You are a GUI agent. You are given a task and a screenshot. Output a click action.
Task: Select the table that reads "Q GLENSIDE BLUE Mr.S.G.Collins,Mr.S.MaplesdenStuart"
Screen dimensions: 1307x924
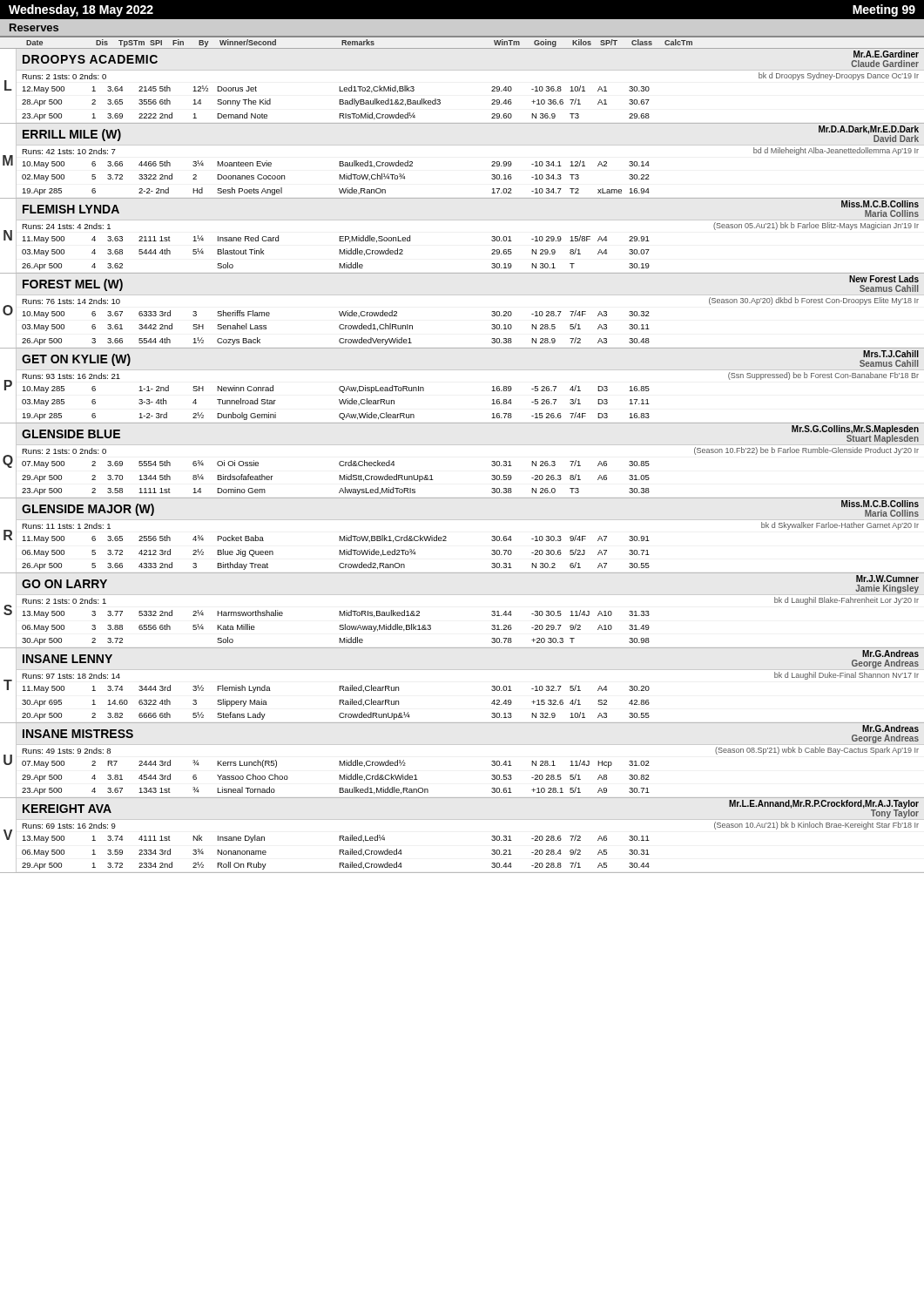pos(462,461)
